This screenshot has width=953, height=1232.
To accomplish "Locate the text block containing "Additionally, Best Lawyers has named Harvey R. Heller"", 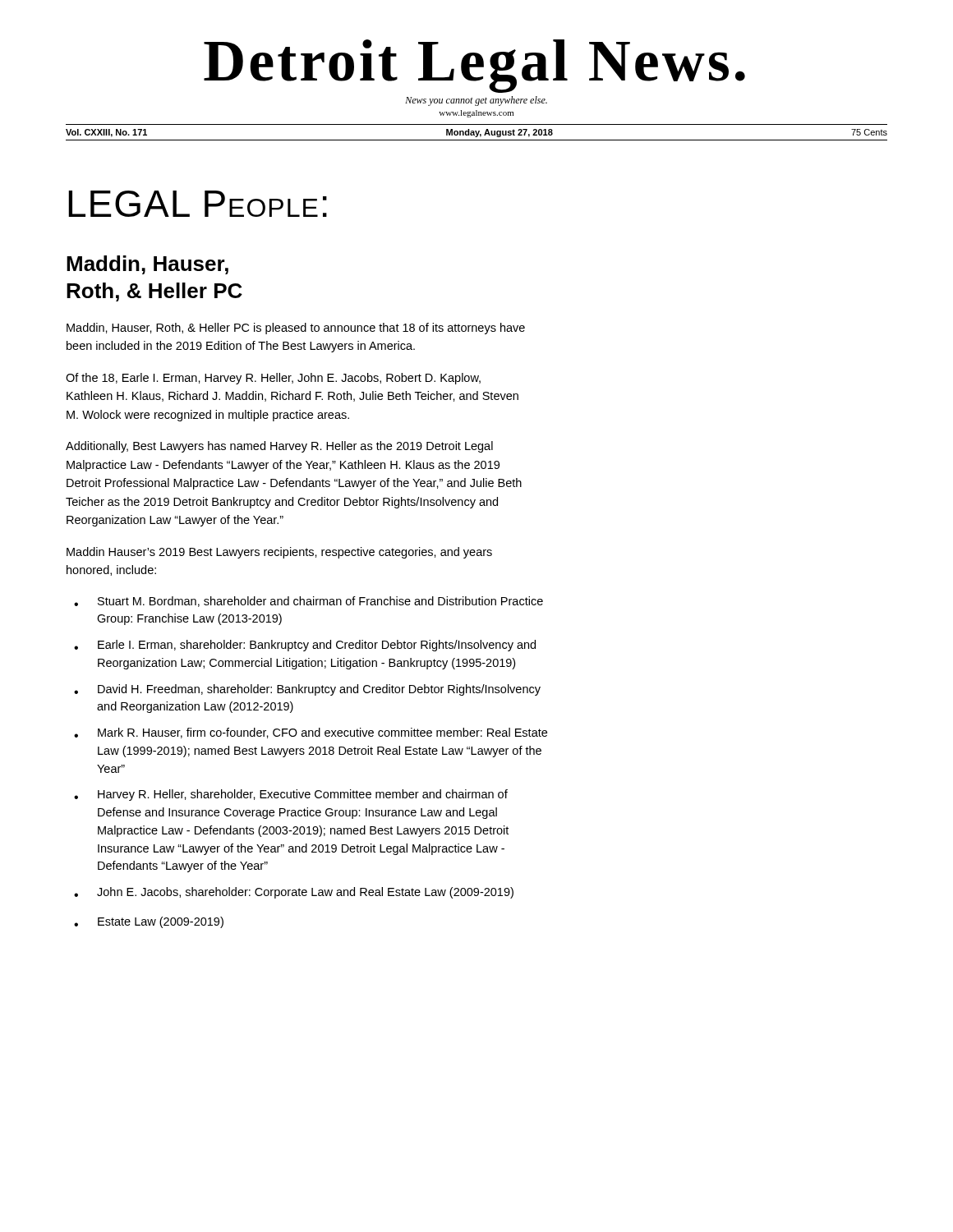I will click(294, 483).
